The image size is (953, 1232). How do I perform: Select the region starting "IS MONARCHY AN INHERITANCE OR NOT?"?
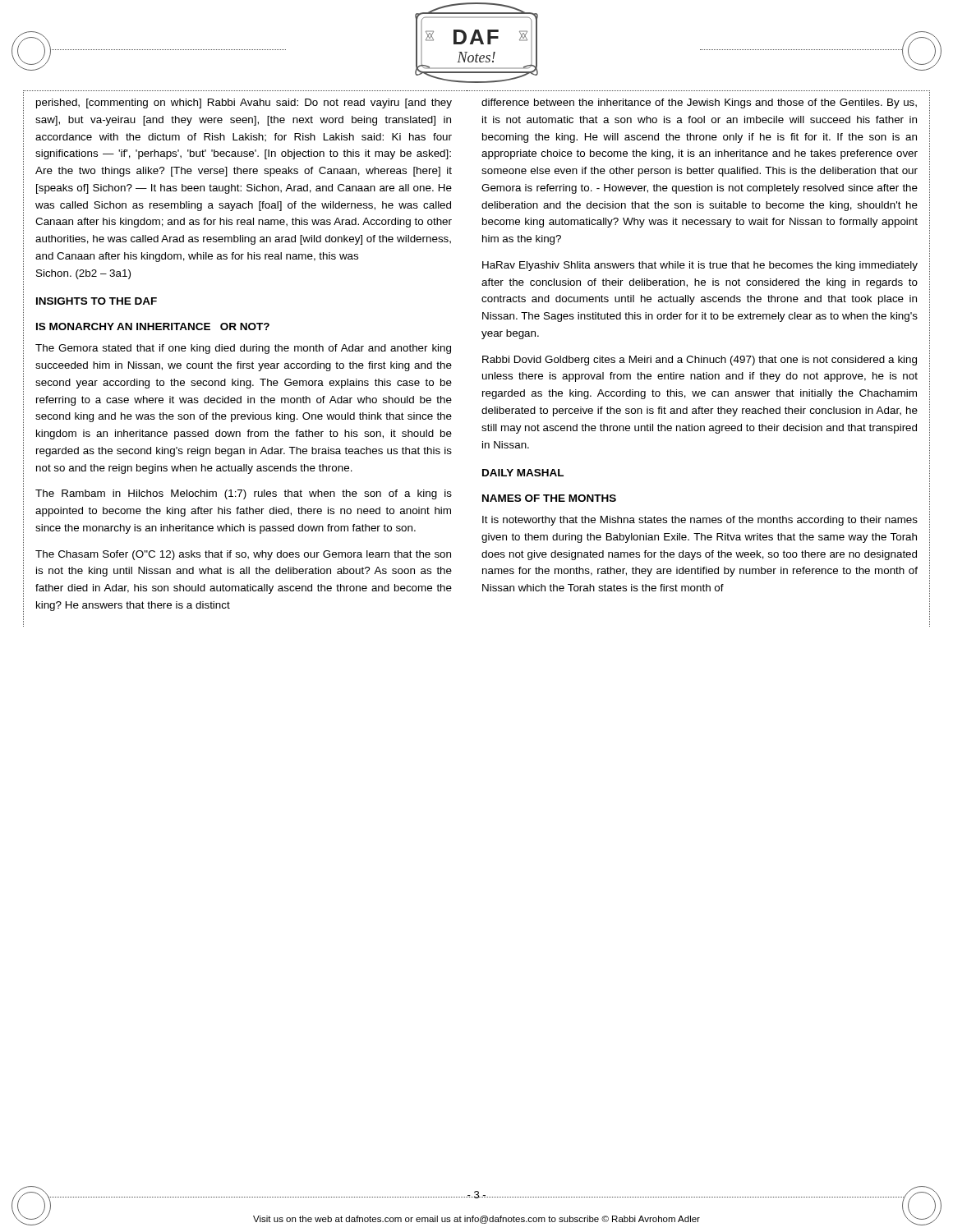pos(153,327)
